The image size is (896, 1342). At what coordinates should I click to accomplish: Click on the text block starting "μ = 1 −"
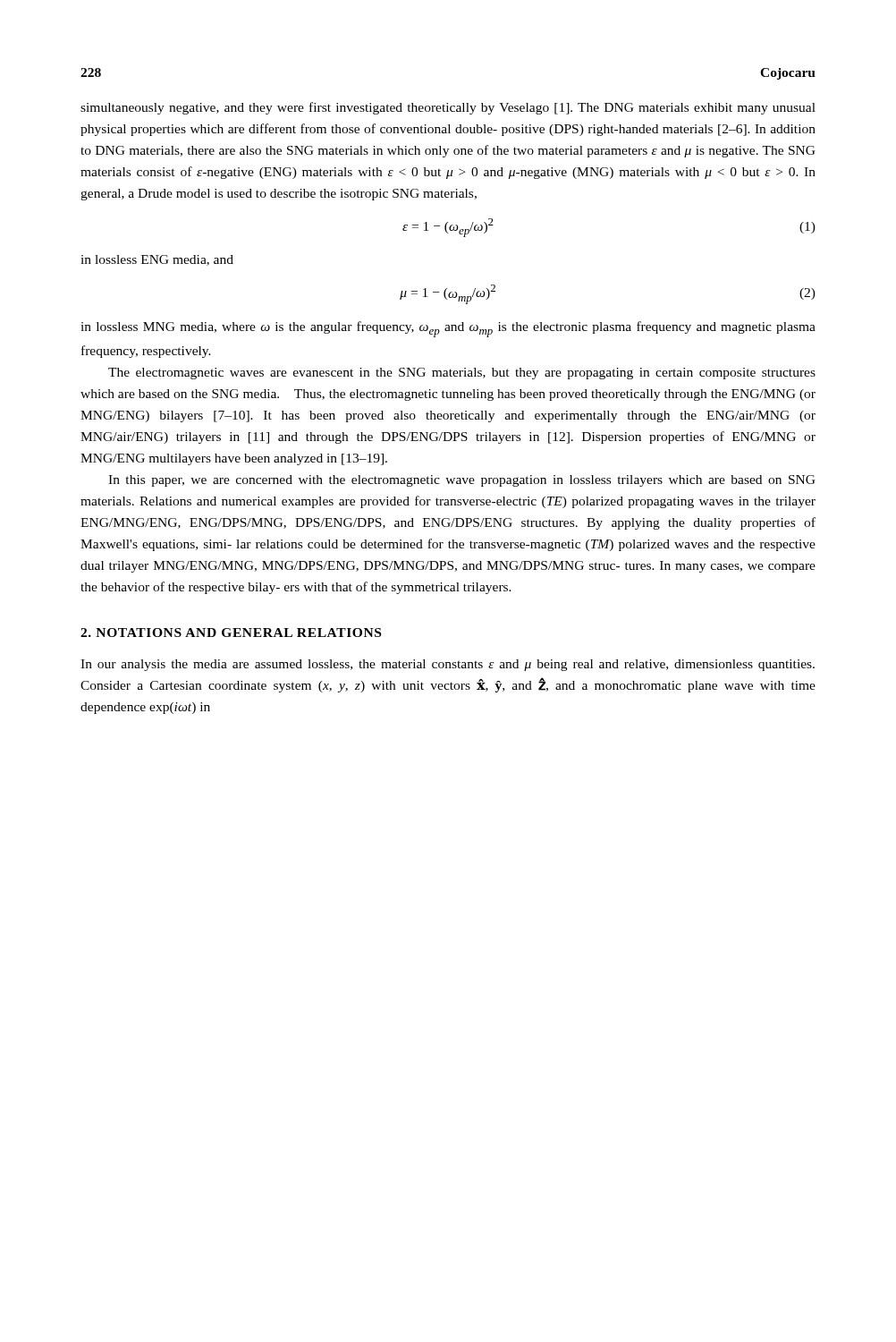467,297
